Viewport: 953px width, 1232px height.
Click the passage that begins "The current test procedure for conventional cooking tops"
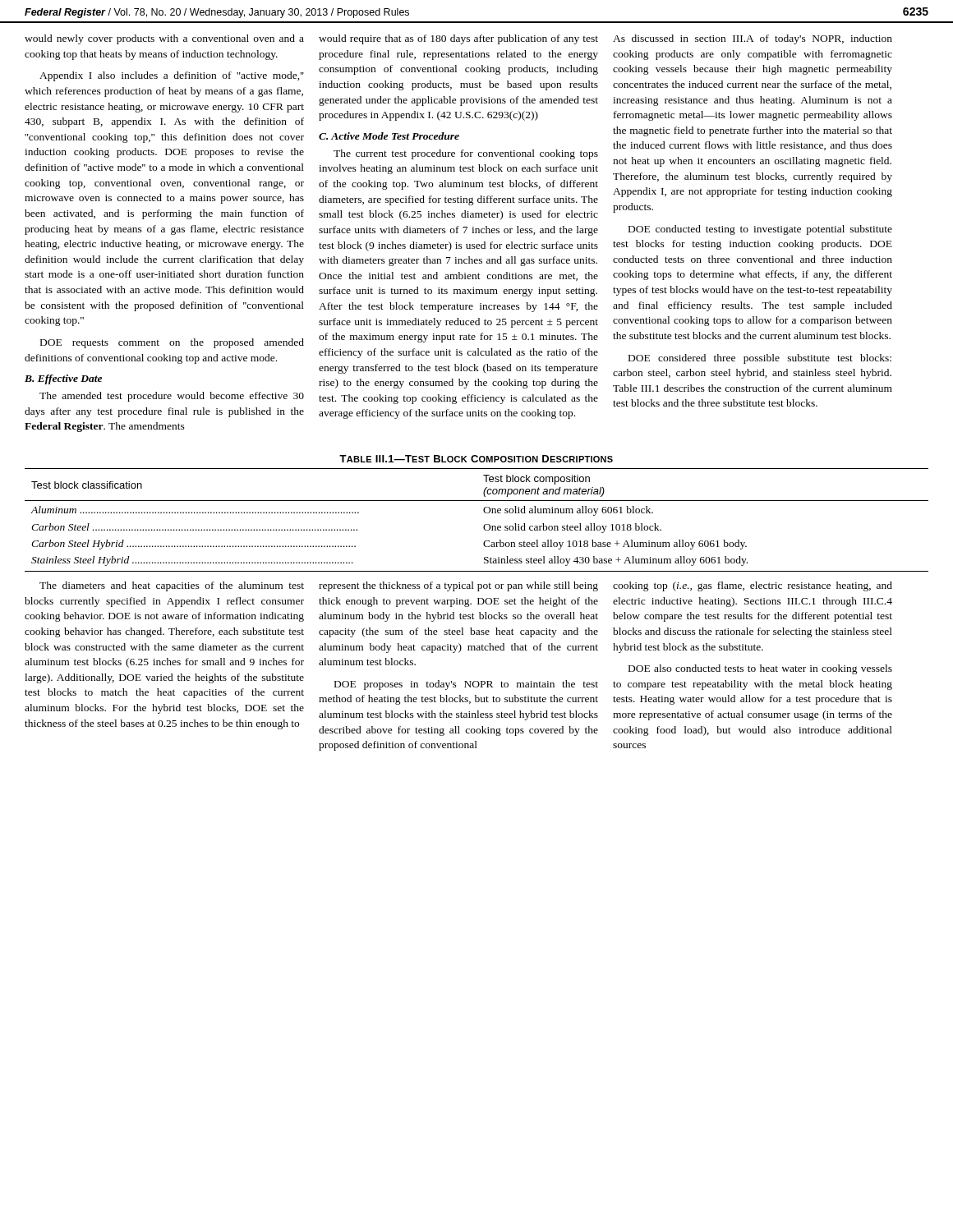pyautogui.click(x=458, y=284)
